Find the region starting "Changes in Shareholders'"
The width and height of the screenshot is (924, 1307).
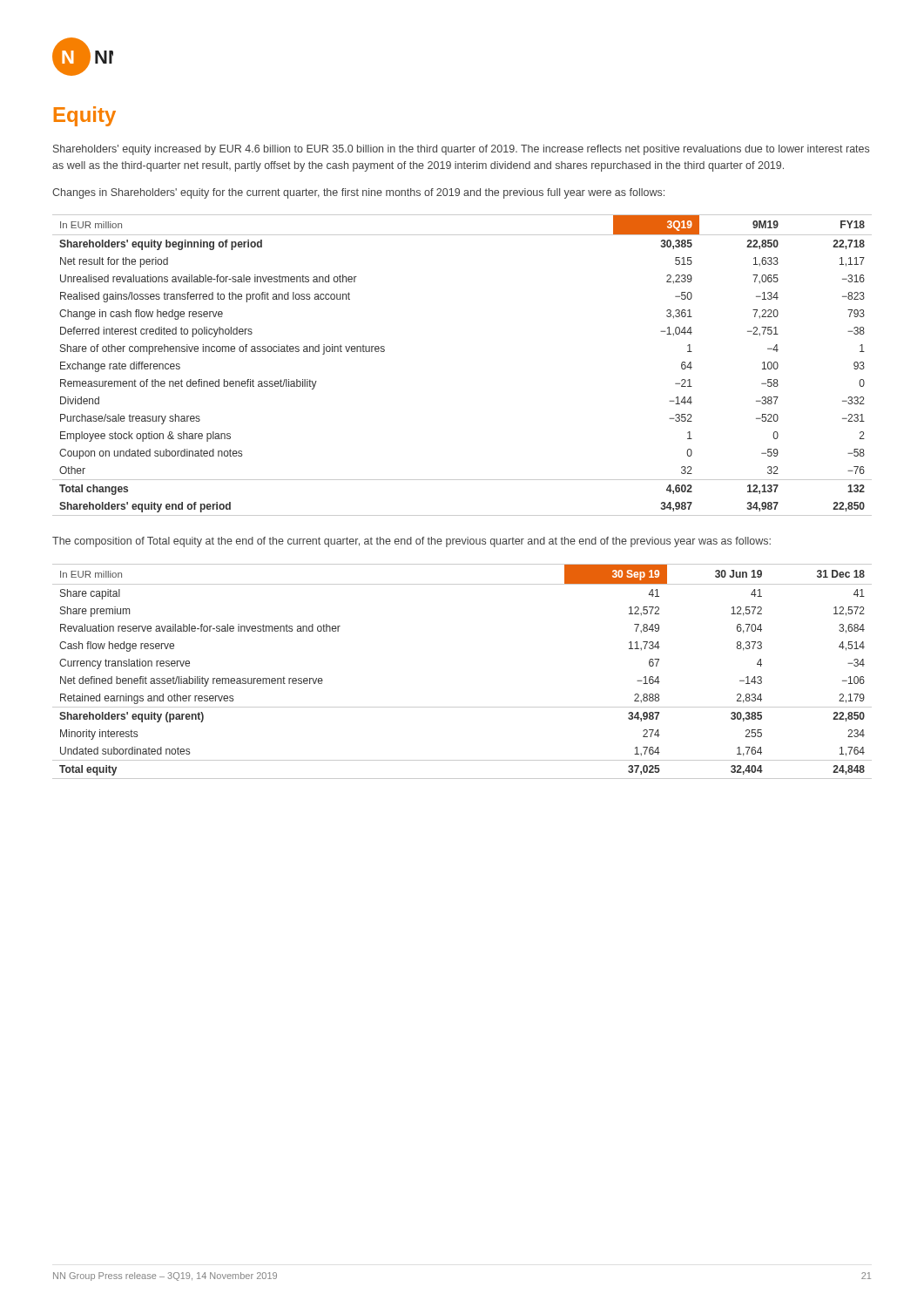359,192
